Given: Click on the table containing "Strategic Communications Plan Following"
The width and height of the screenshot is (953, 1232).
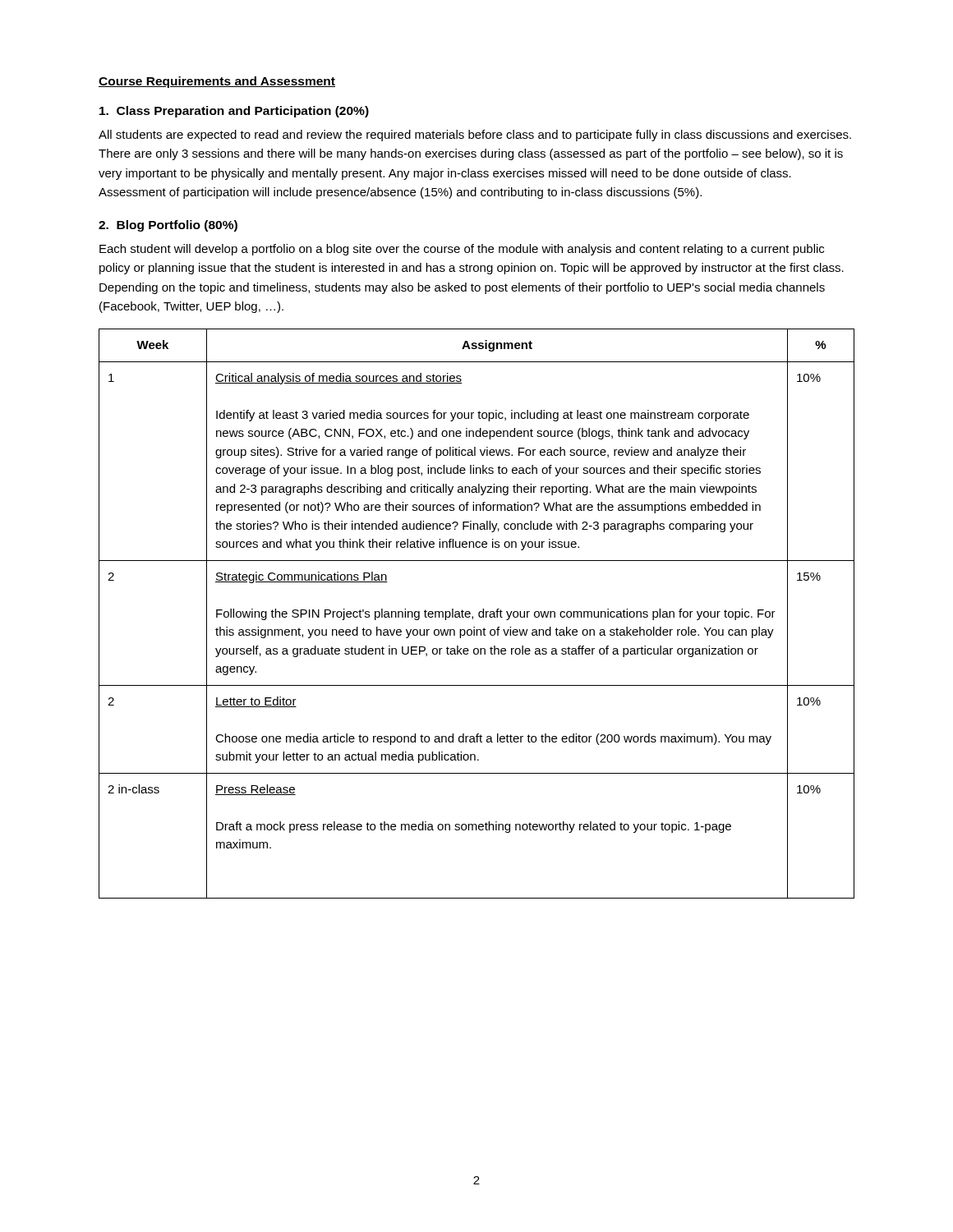Looking at the screenshot, I should tap(476, 613).
